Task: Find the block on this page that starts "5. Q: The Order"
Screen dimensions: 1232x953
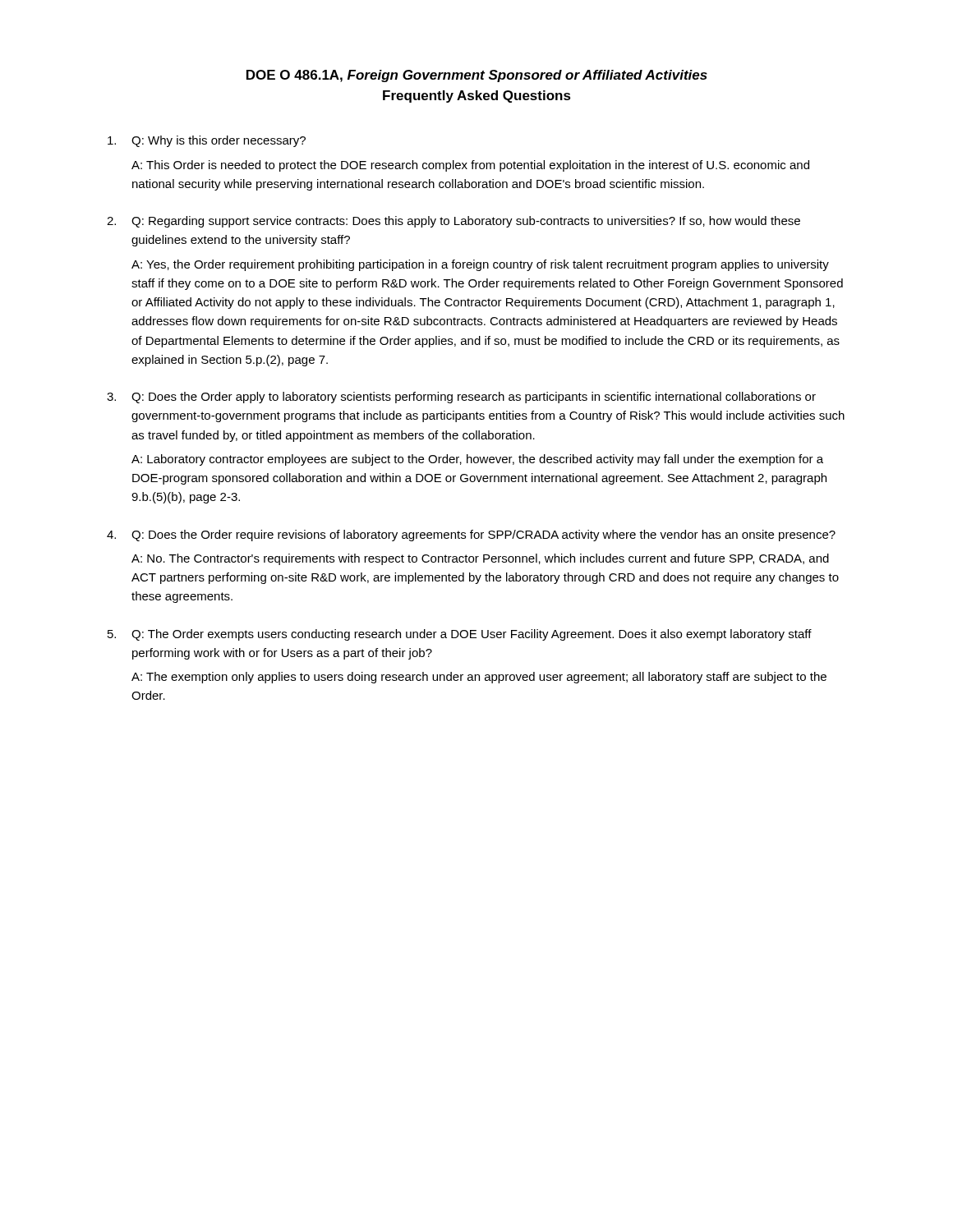Action: (476, 643)
